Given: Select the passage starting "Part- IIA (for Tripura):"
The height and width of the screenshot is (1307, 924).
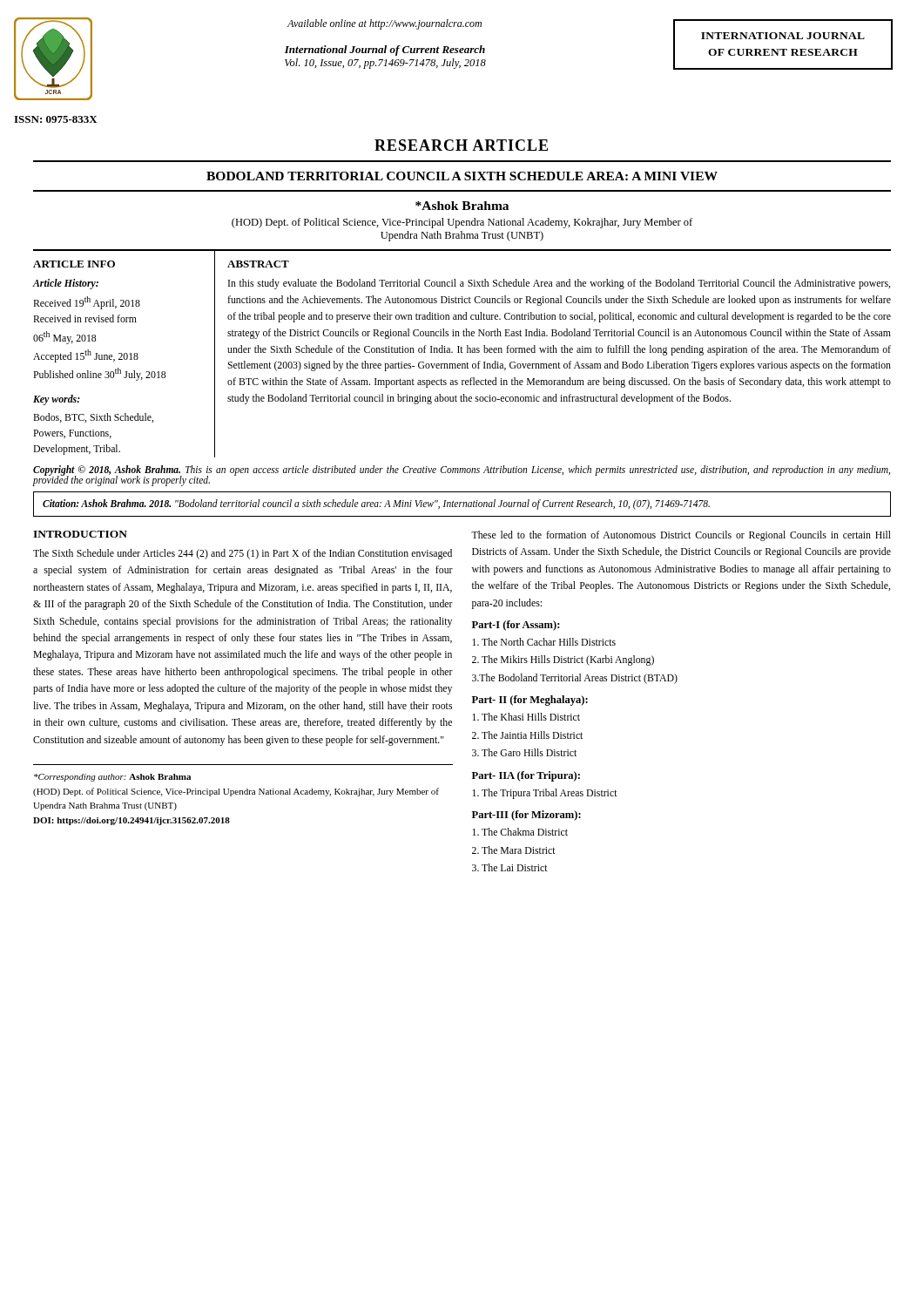Looking at the screenshot, I should point(526,775).
